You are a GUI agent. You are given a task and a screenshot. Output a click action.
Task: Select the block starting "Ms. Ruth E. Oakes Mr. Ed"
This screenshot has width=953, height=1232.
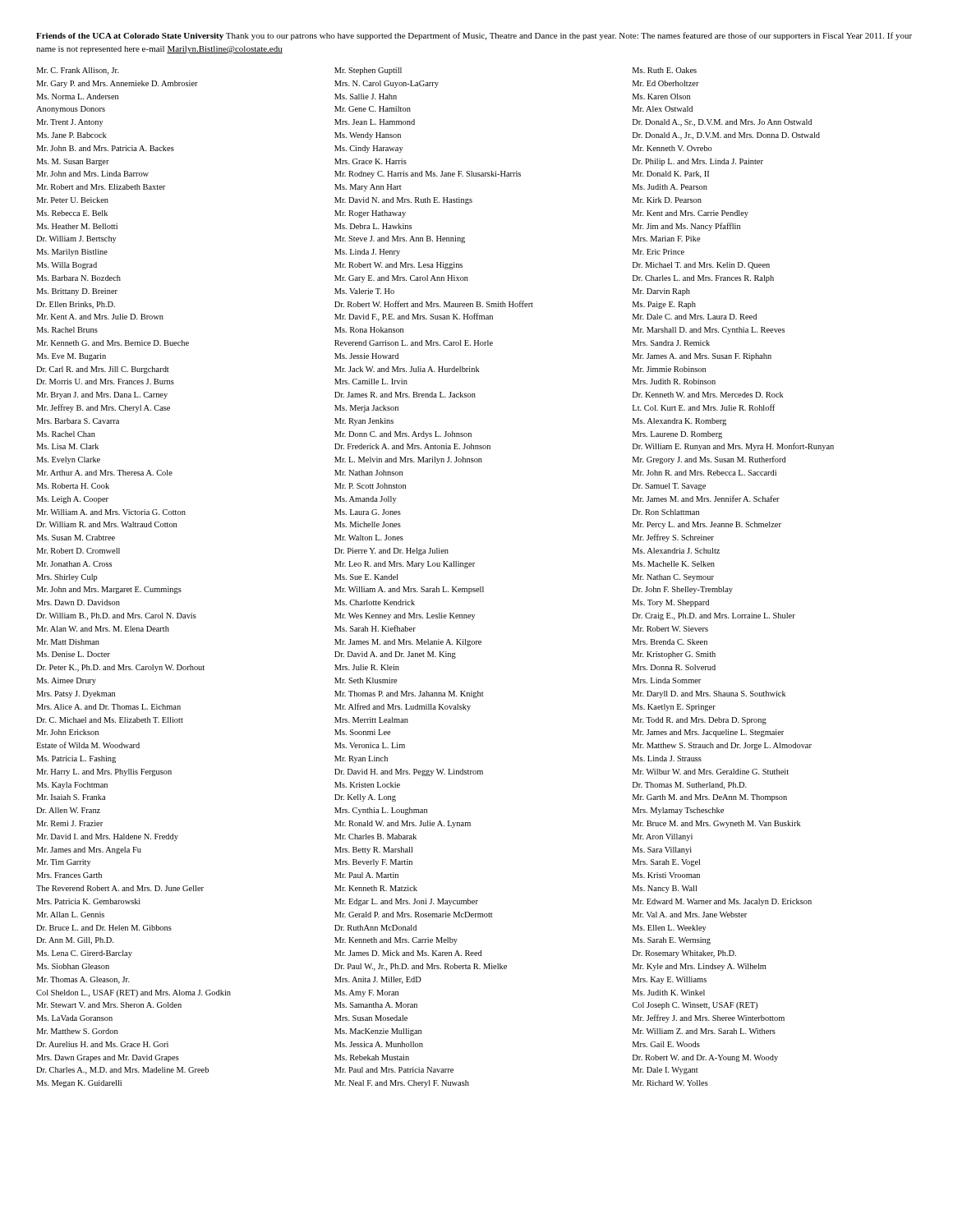coord(665,70)
